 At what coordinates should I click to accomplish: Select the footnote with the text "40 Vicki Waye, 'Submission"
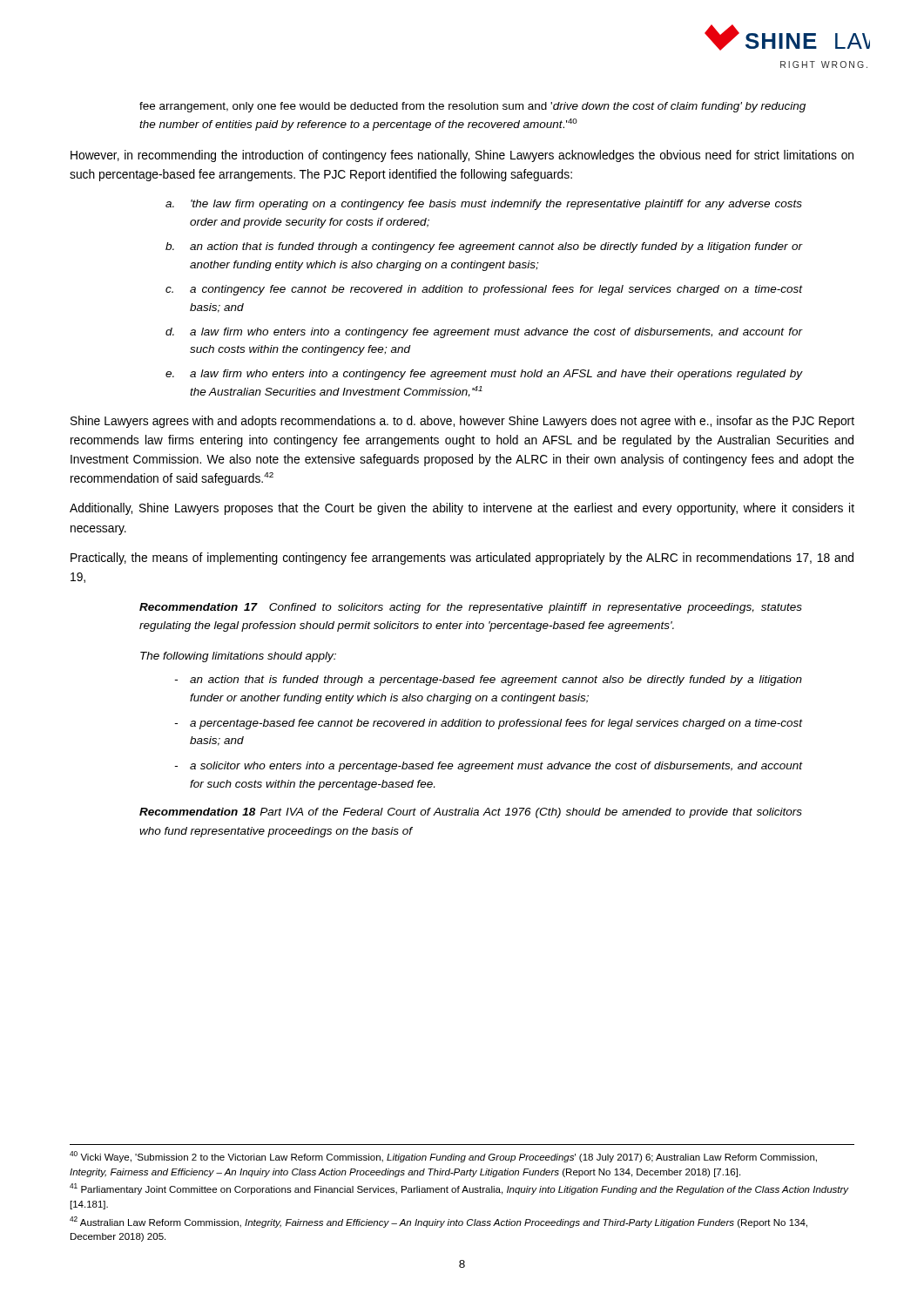coord(444,1164)
